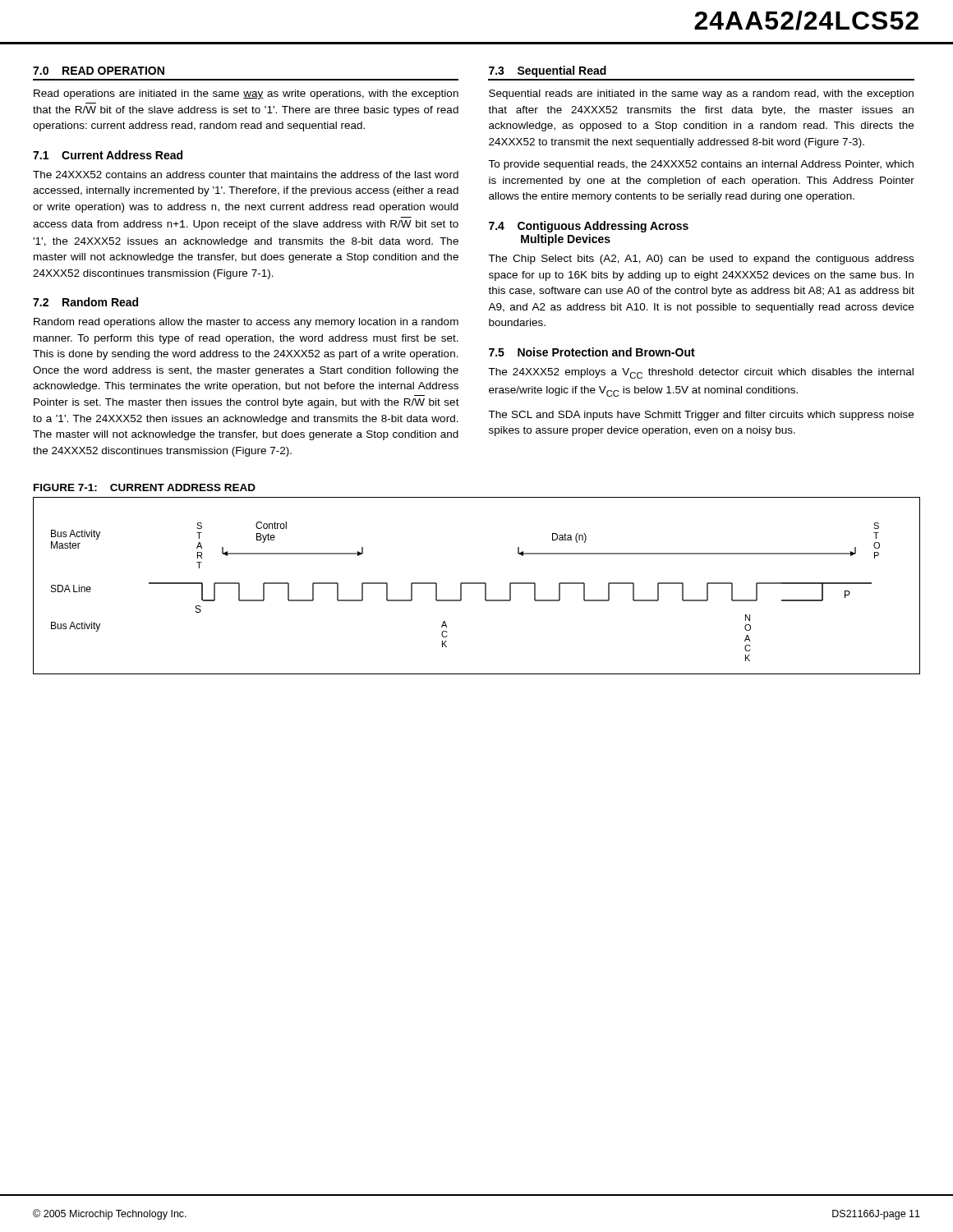Find the section header containing "7.2 Random Read"
Viewport: 953px width, 1232px height.
point(86,302)
